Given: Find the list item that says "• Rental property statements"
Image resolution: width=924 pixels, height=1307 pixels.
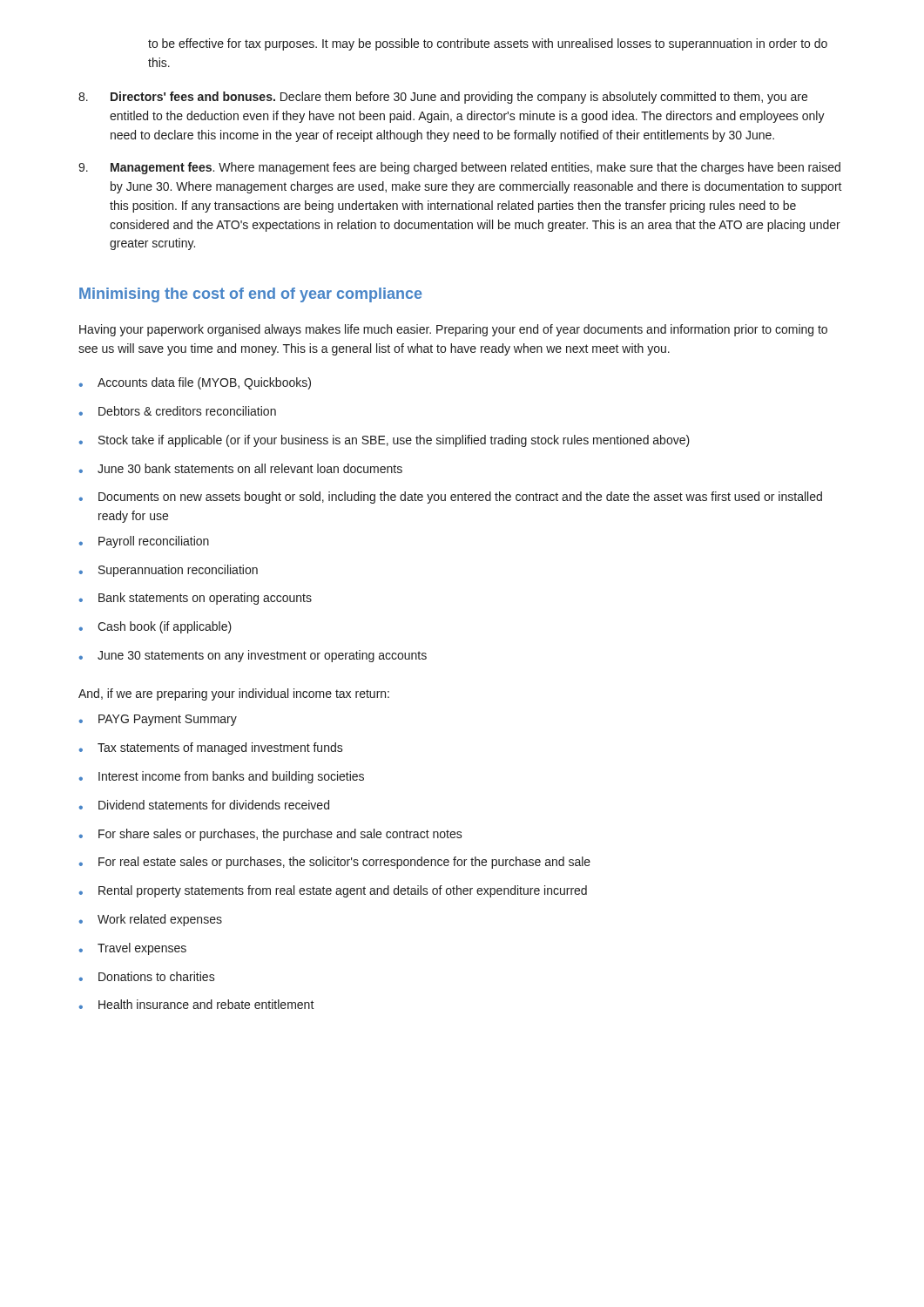Looking at the screenshot, I should tap(462, 893).
